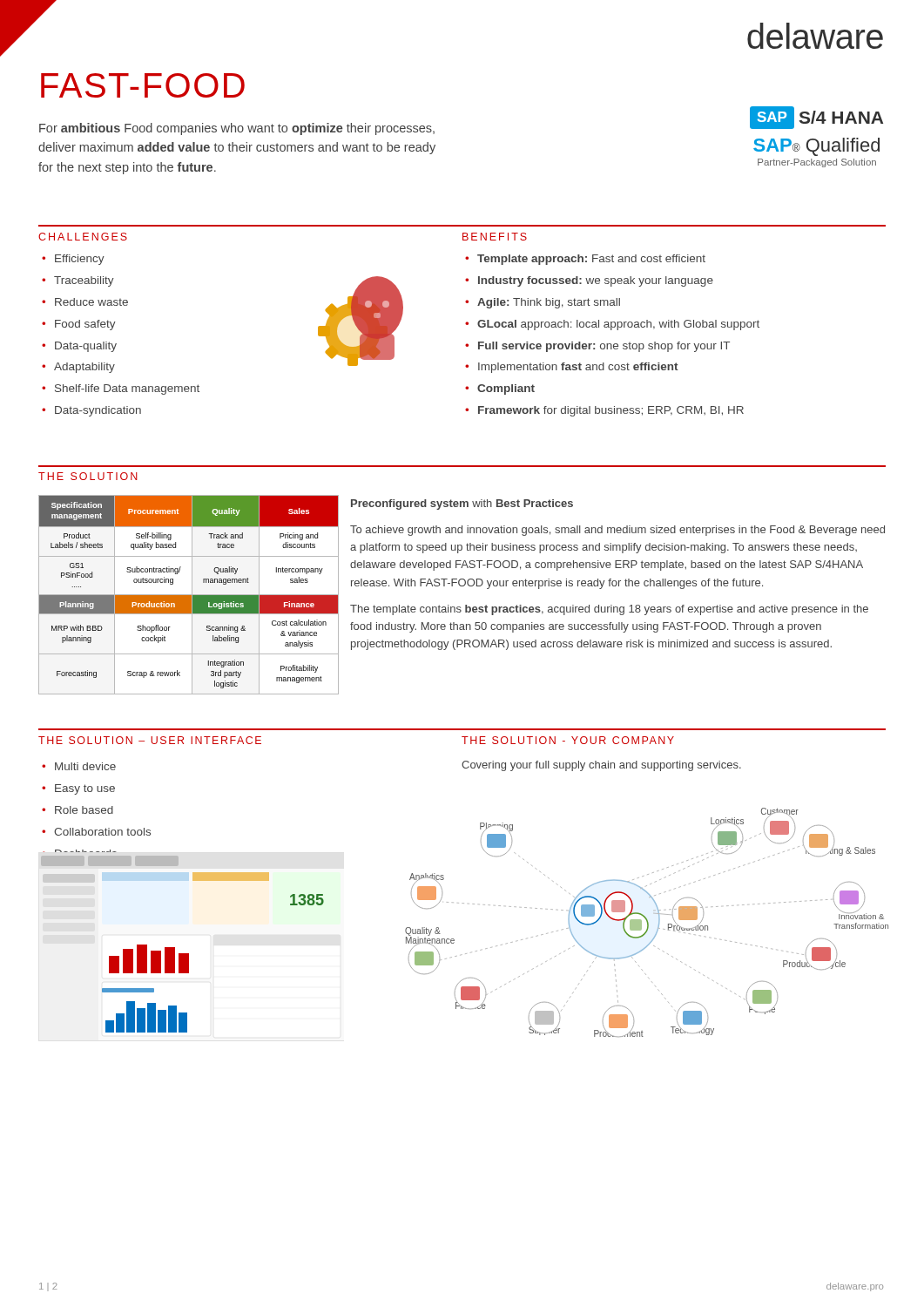Find the block starting "•Easy to use"
The height and width of the screenshot is (1307, 924).
click(x=79, y=789)
